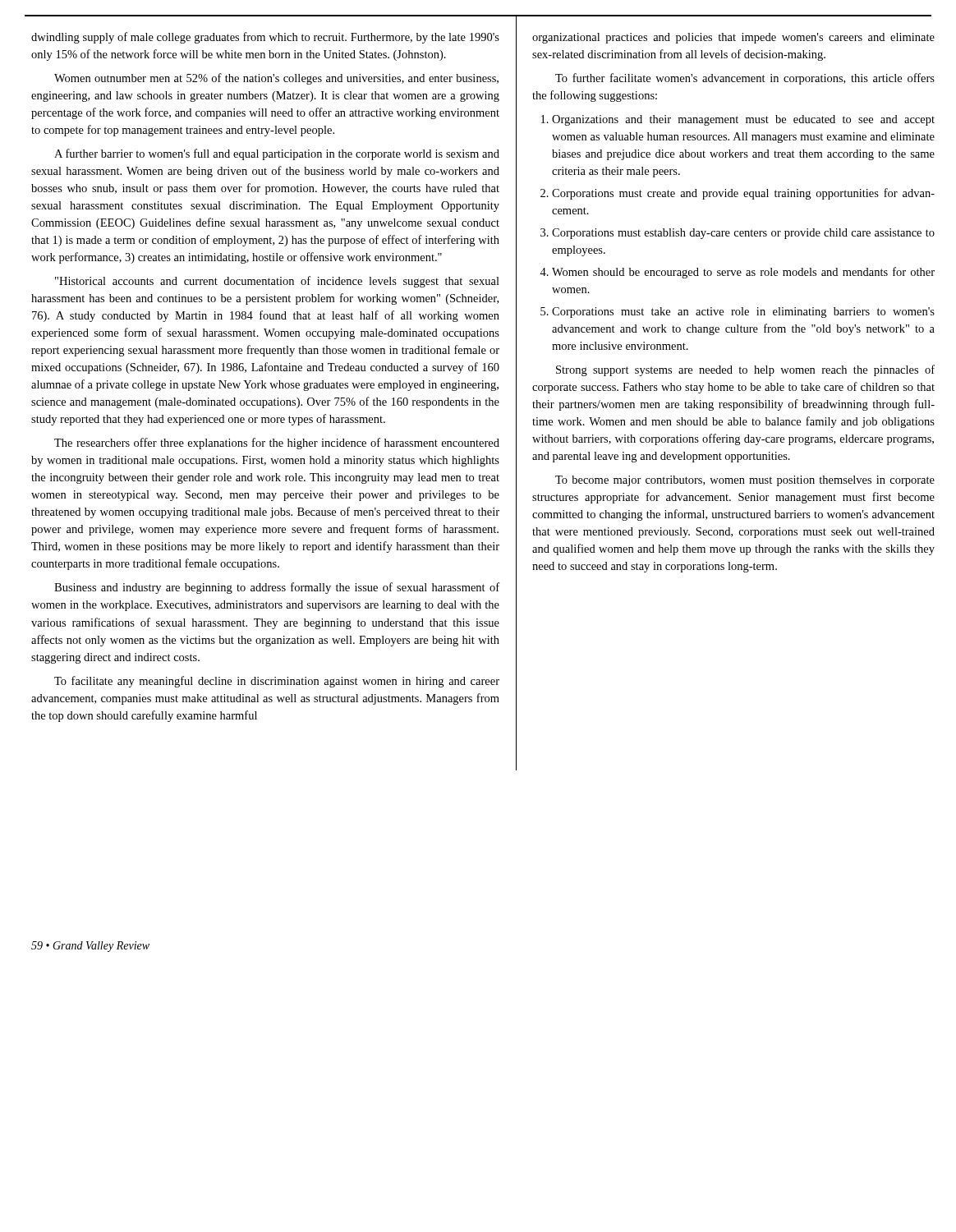This screenshot has height=1232, width=956.
Task: Select the list item that says "Organizations and their management"
Action: [733, 233]
